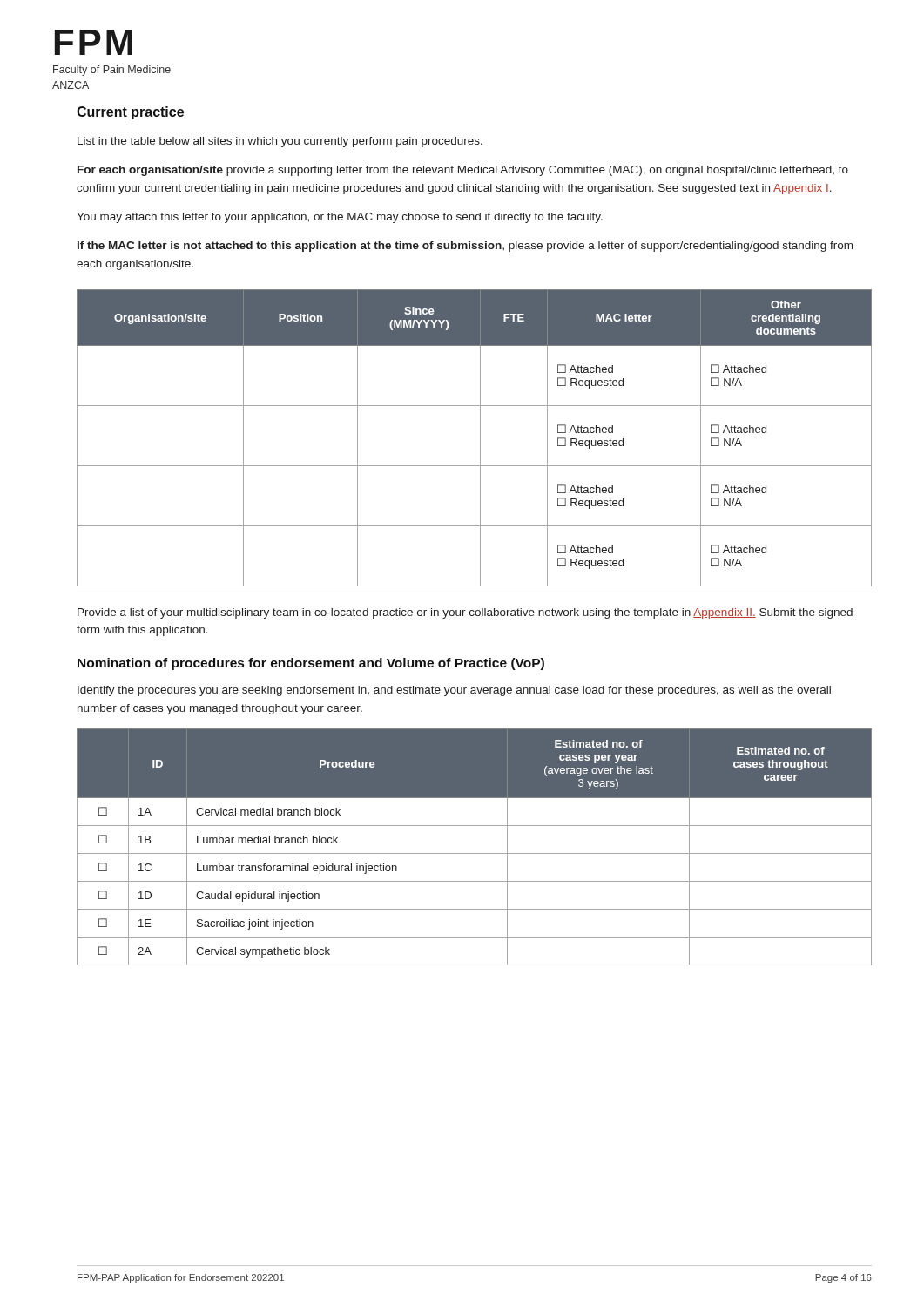This screenshot has height=1307, width=924.
Task: Click the passage that begins "You may attach this"
Action: [340, 216]
